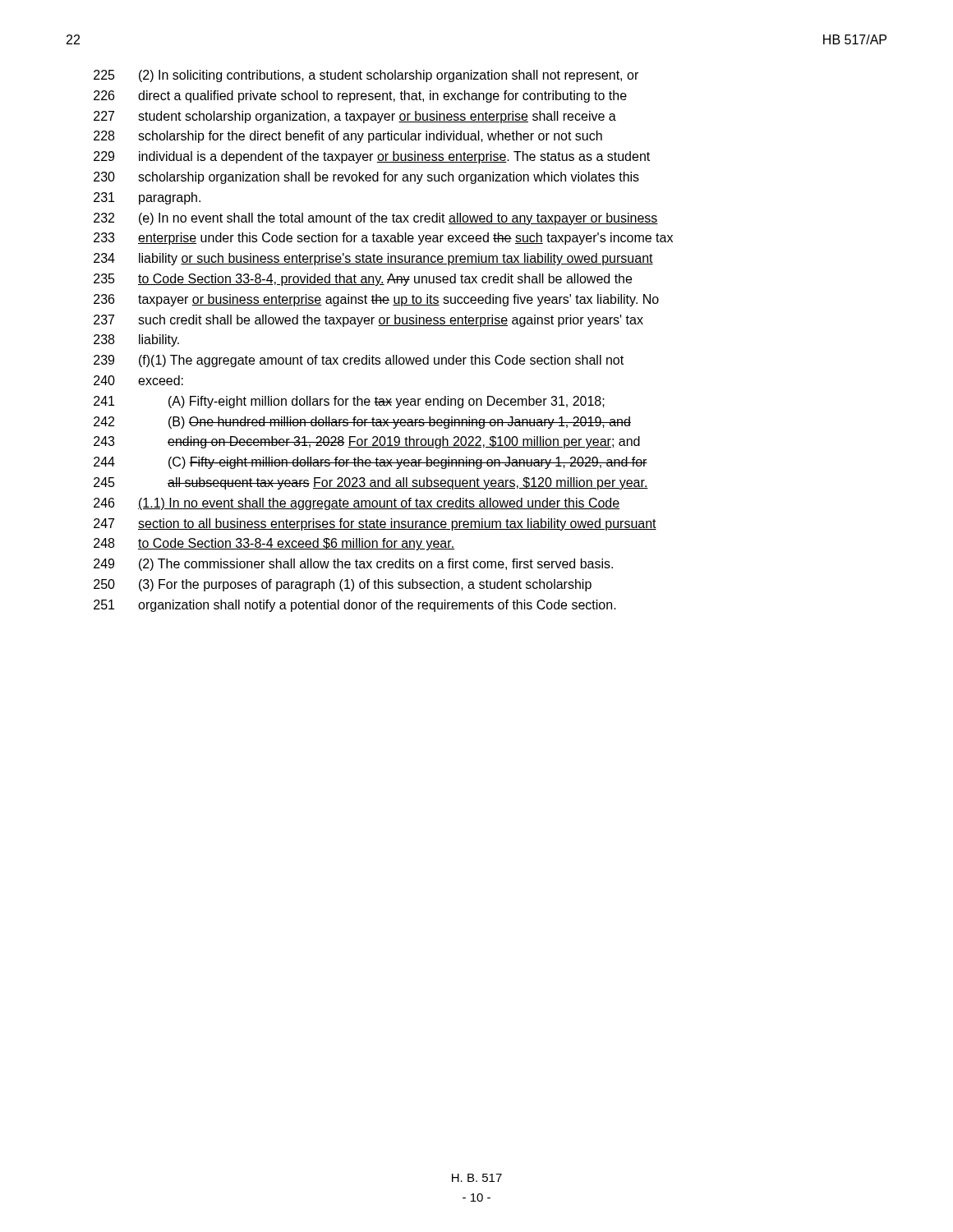Find the element starting "249 (2) The commissioner shall allow"
953x1232 pixels.
(x=476, y=565)
